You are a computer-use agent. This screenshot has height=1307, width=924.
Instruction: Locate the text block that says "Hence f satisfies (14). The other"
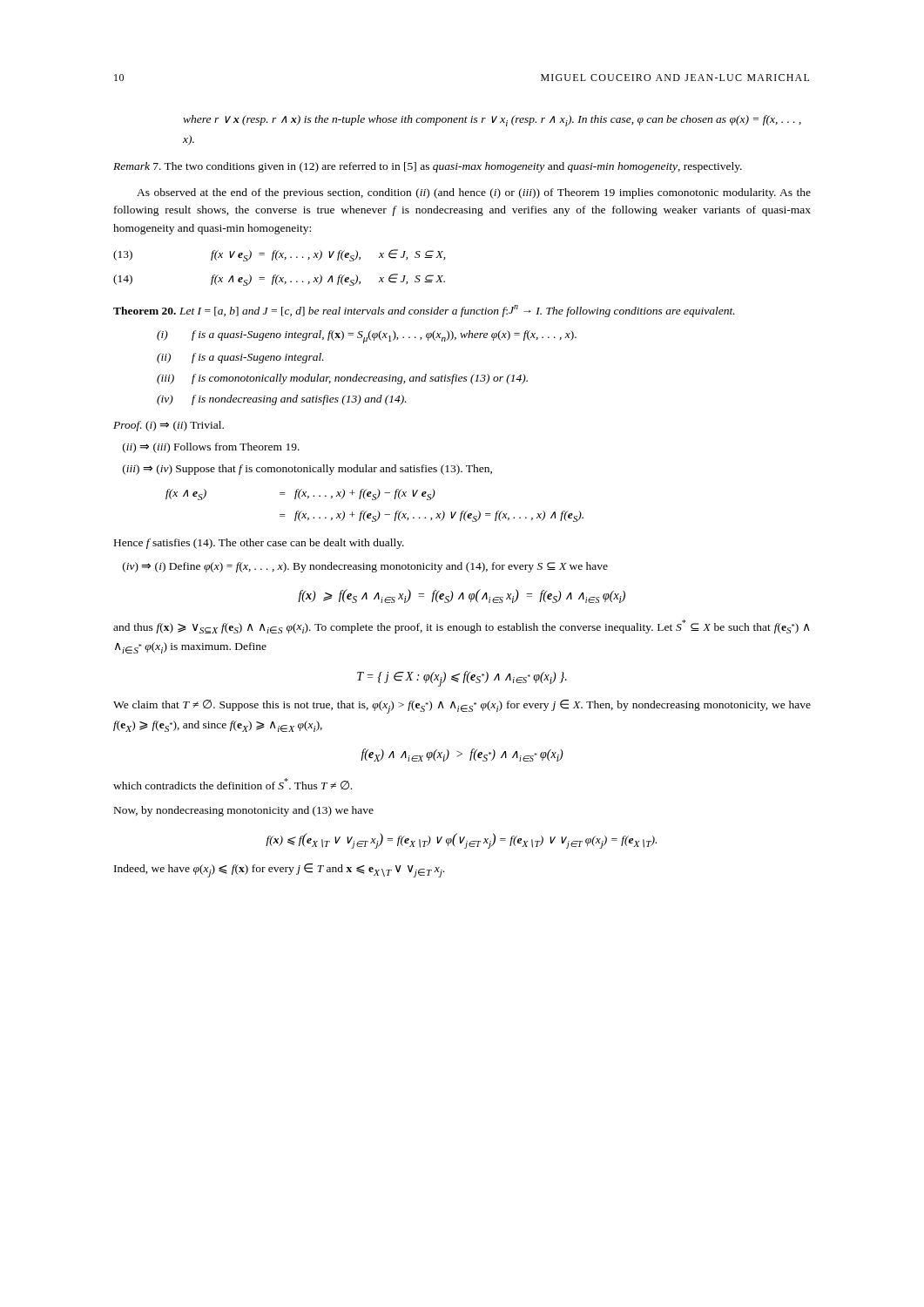(x=259, y=543)
